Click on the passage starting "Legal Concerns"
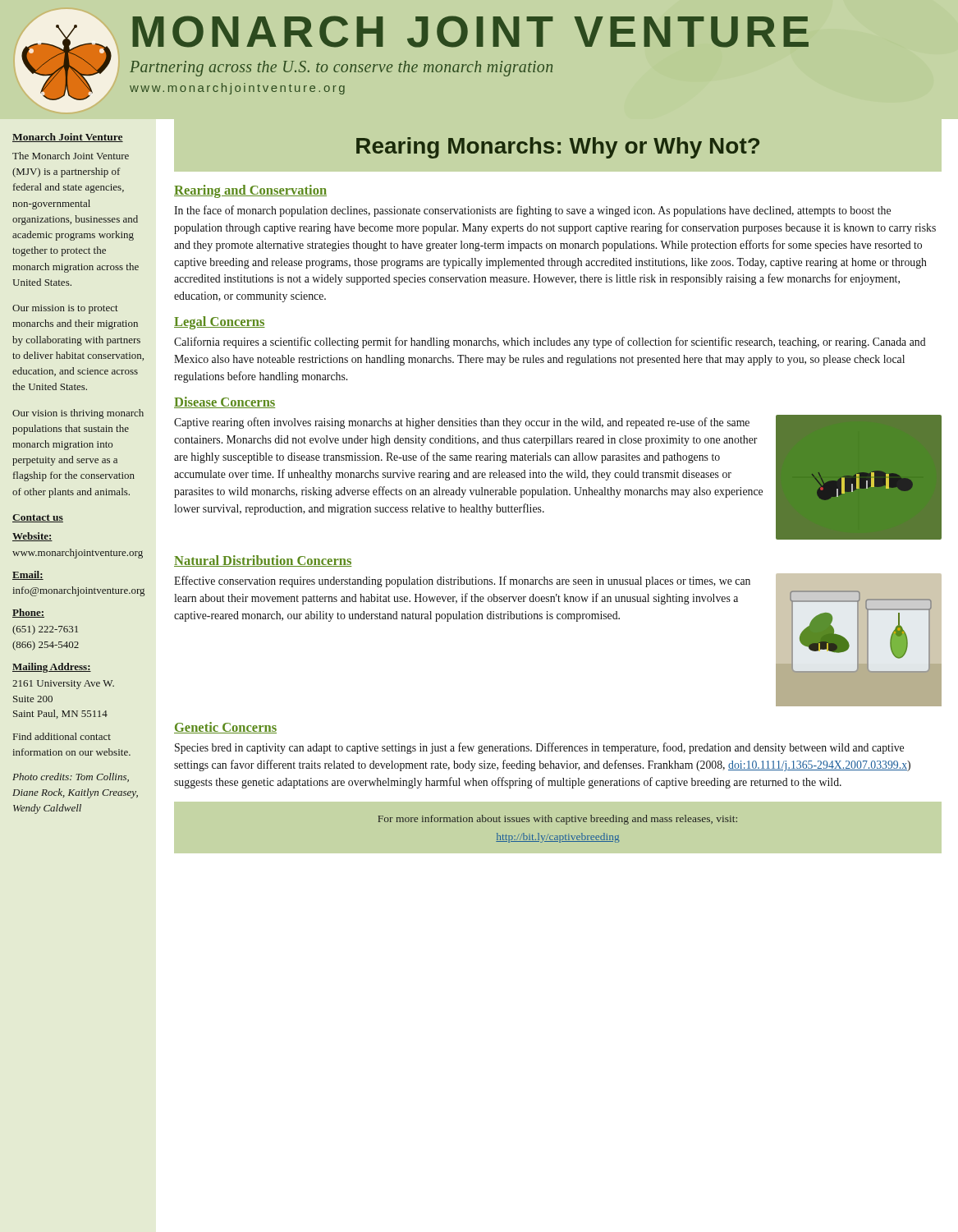 219,322
